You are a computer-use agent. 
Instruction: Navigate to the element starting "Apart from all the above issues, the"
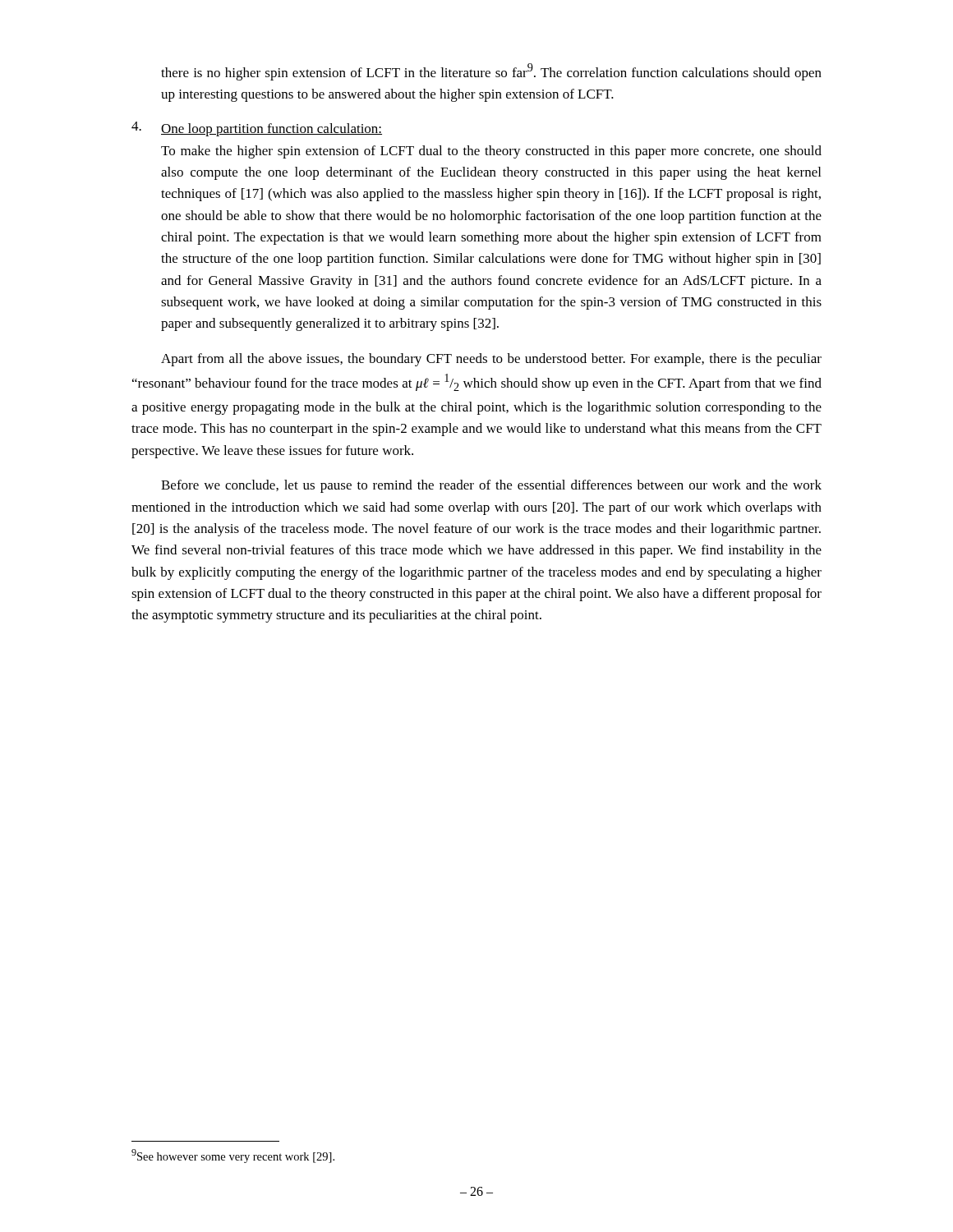476,405
